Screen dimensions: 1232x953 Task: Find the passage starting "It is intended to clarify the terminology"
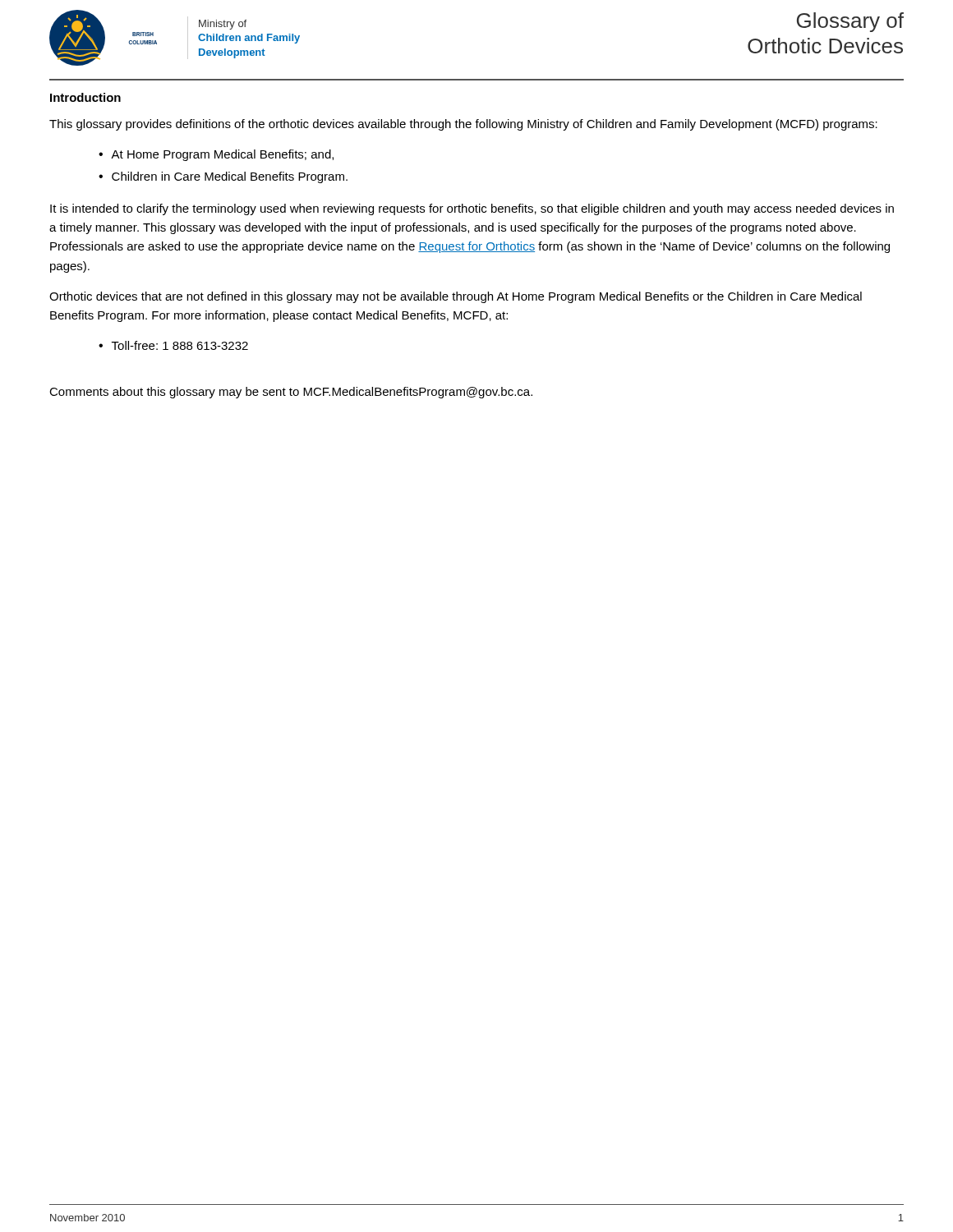tap(472, 237)
